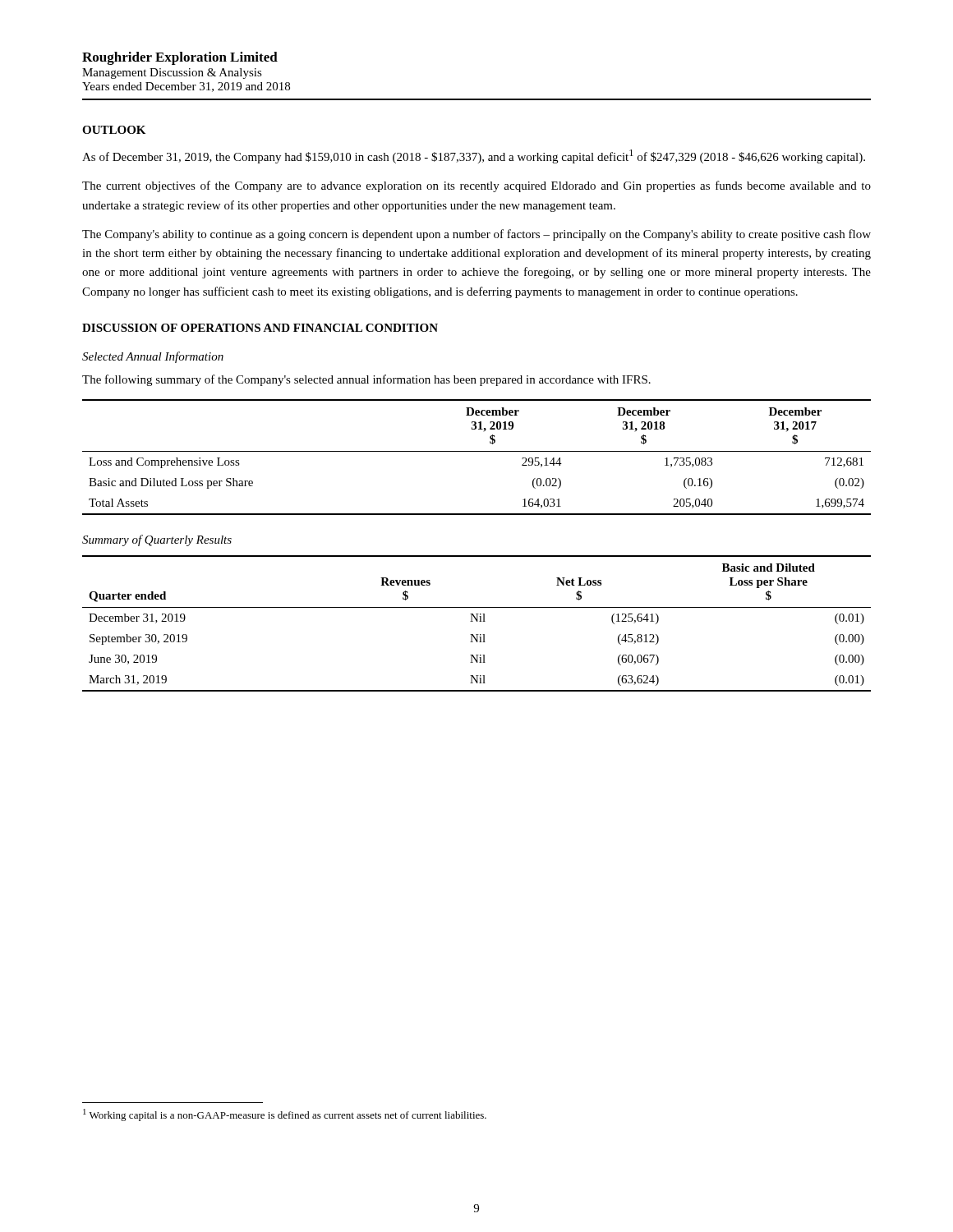Navigate to the passage starting "Summary of Quarterly Results"
Viewport: 953px width, 1232px height.
tap(157, 540)
